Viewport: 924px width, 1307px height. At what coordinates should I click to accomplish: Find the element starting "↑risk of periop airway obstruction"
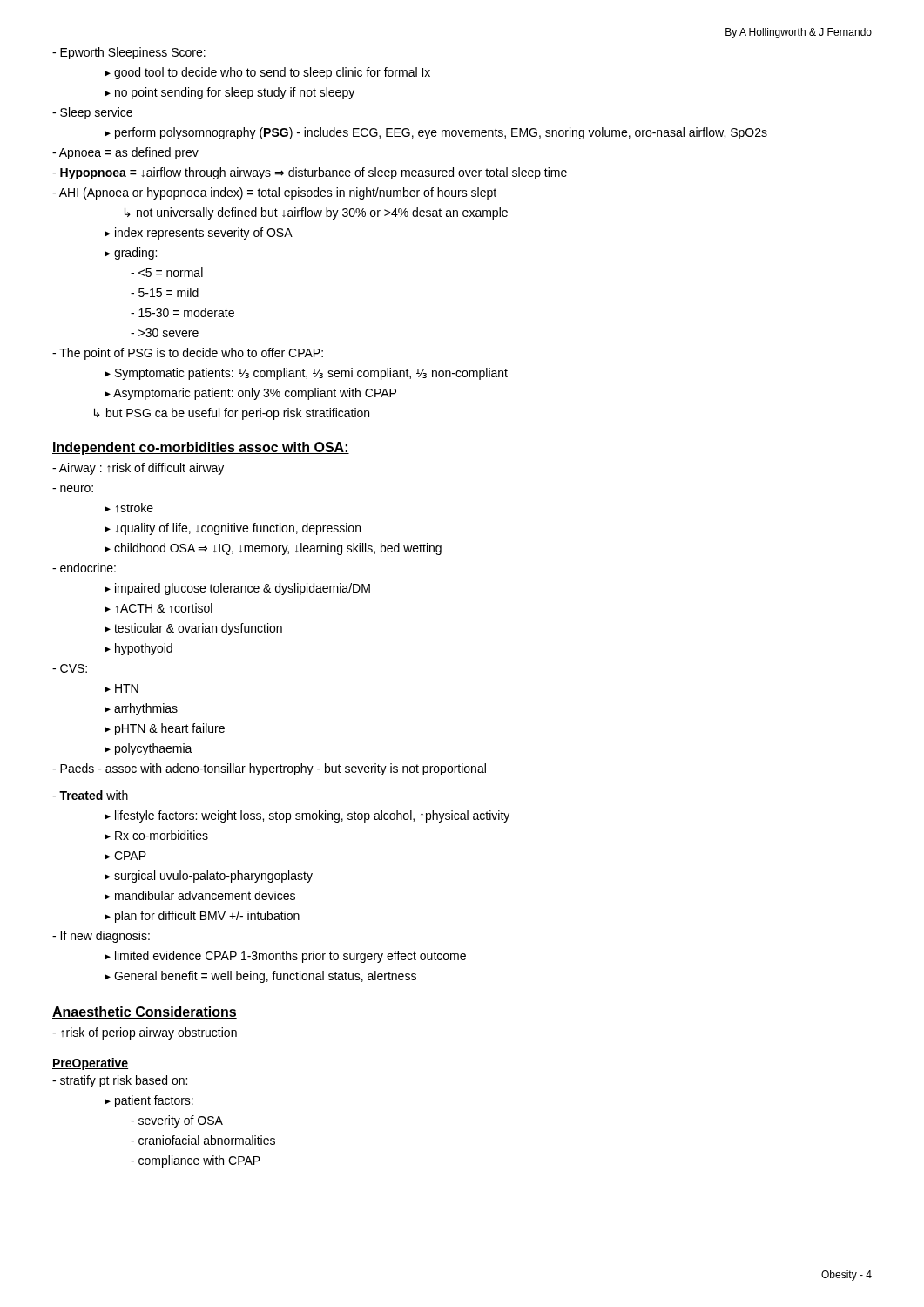coord(145,1033)
